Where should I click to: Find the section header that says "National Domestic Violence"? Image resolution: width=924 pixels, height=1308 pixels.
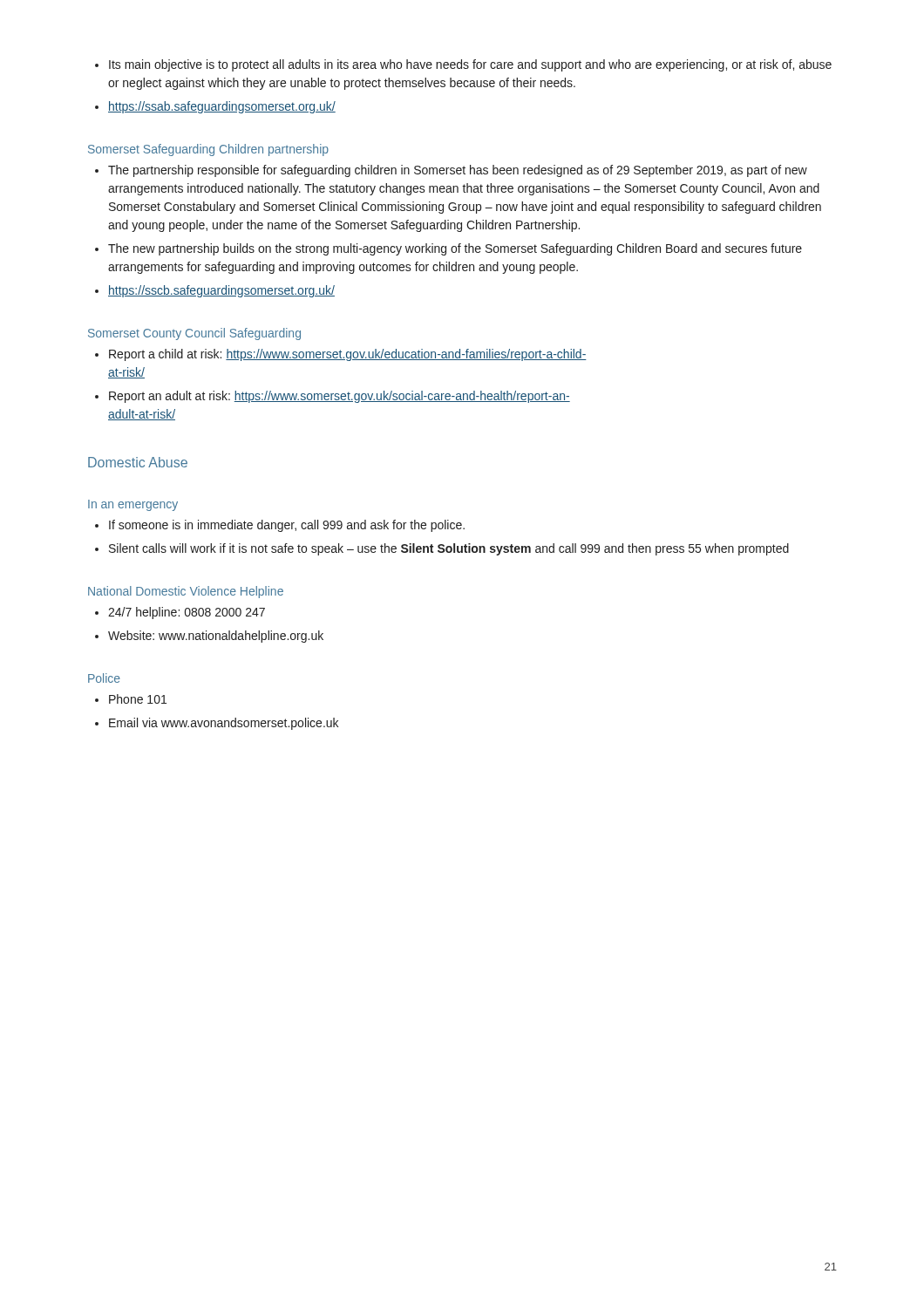tap(185, 591)
